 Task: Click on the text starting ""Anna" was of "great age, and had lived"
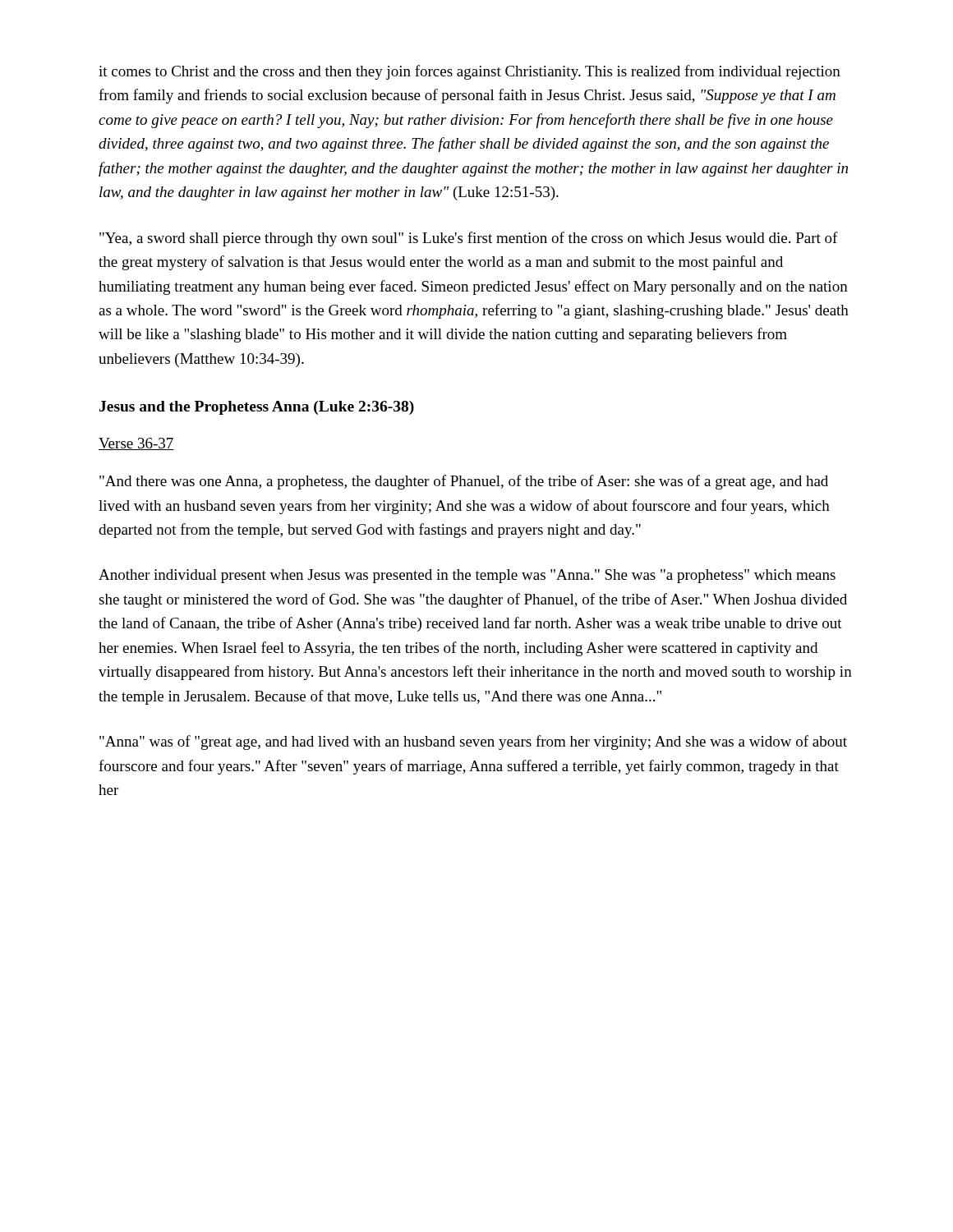tap(473, 766)
